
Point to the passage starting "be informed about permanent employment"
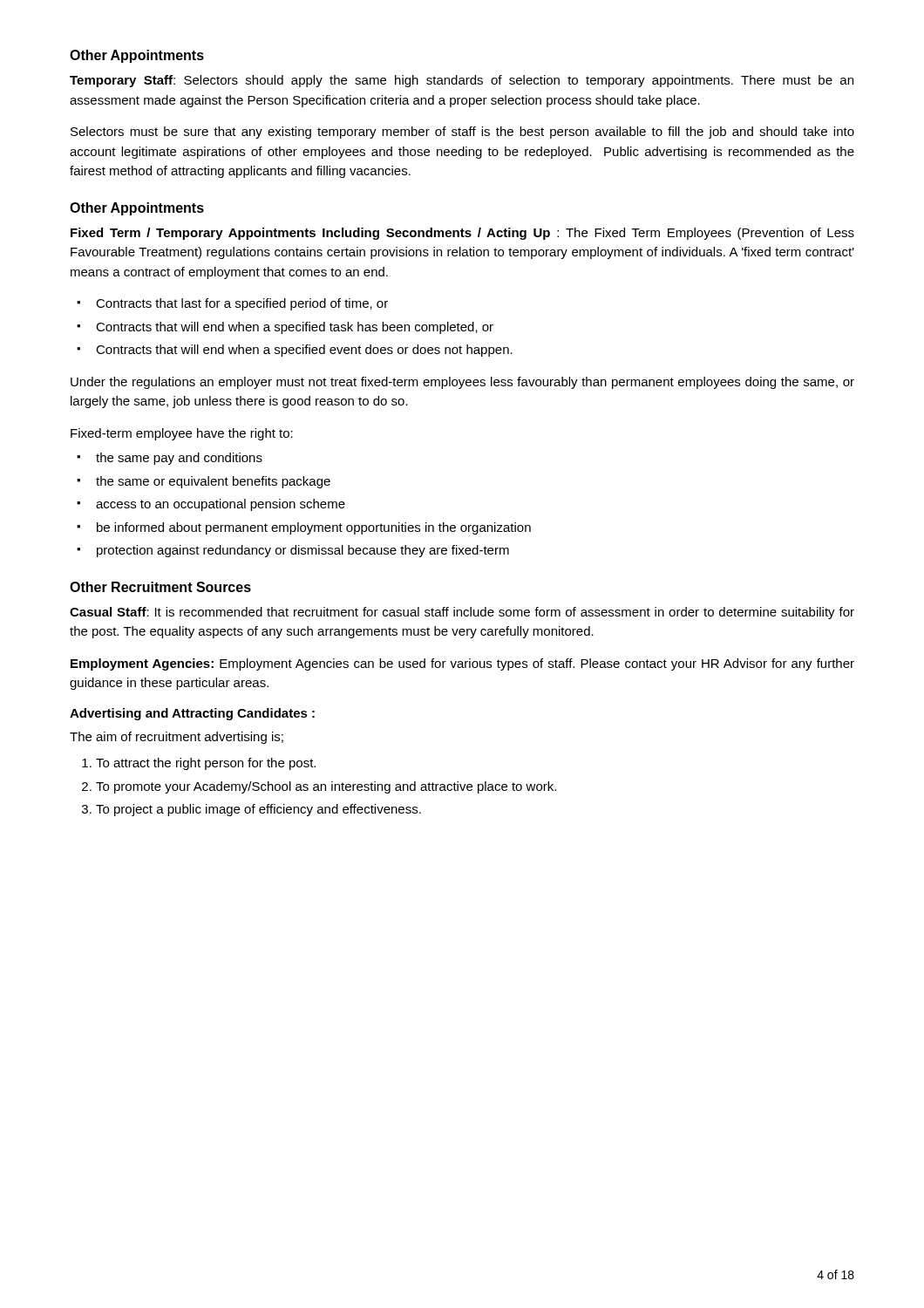pos(314,527)
